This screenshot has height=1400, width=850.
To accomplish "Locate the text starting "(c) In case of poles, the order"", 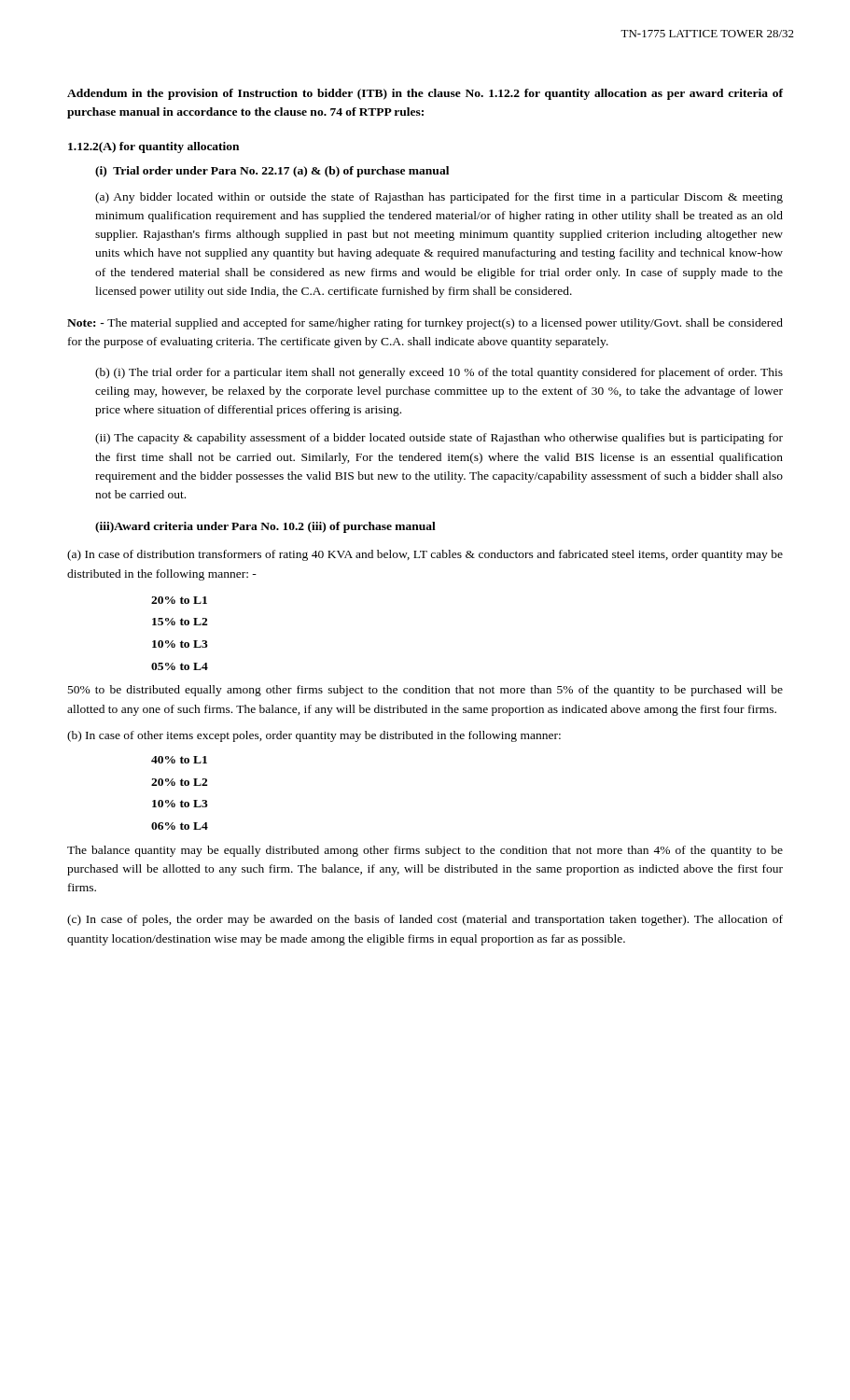I will (425, 929).
